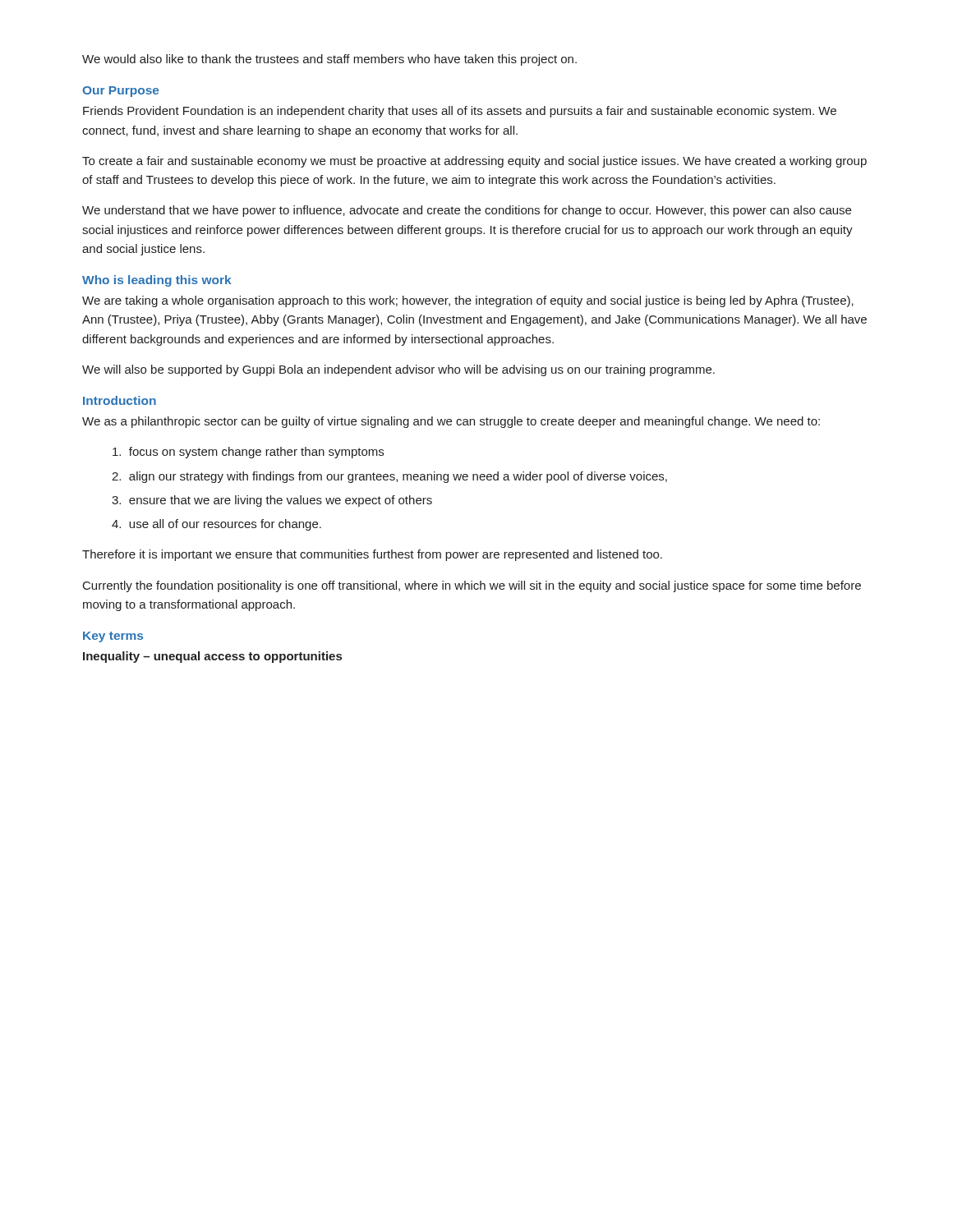
Task: Locate the text starting "Therefore it is important we ensure that communities"
Action: [373, 554]
